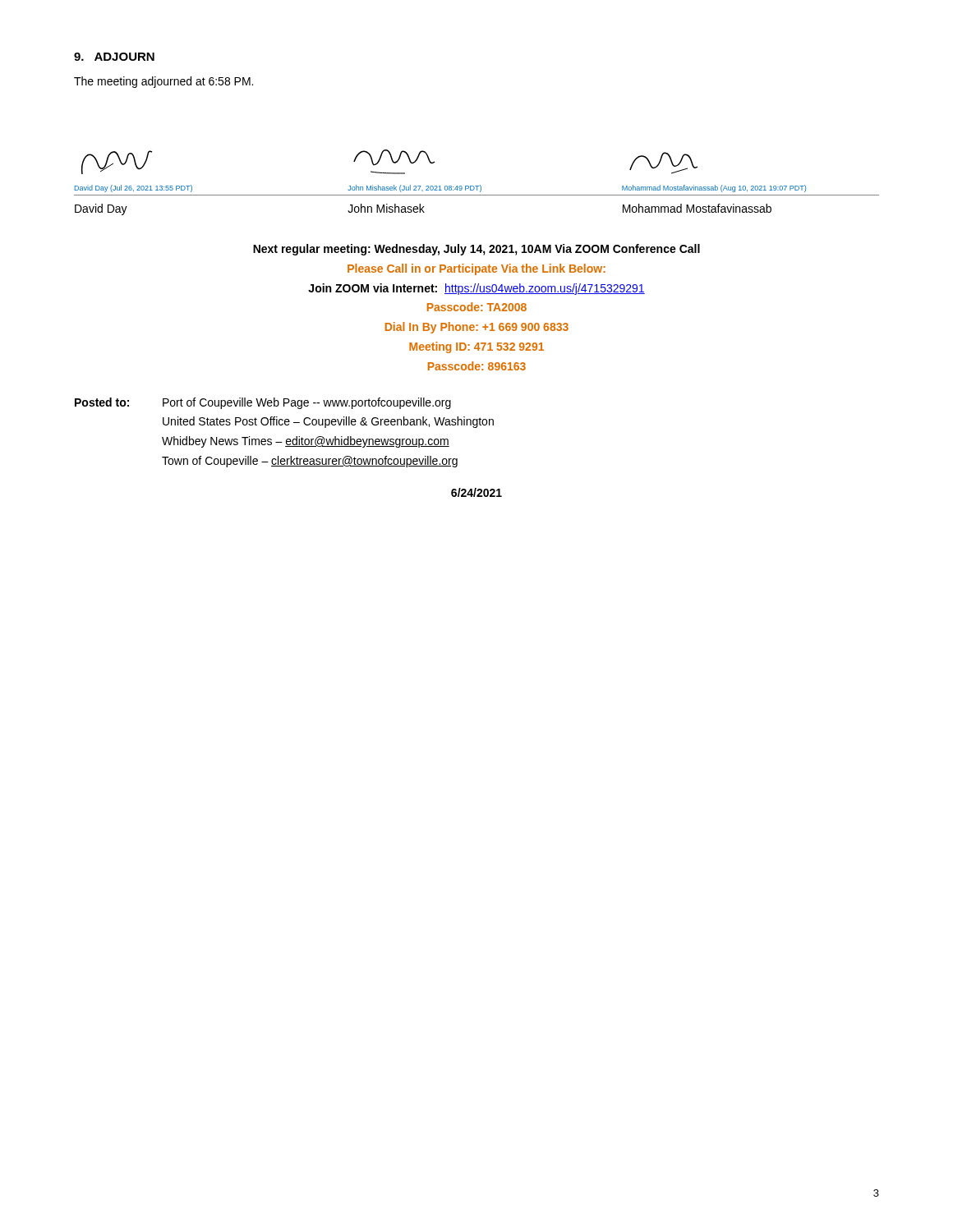
Task: Select the section header containing "9. ADJOURN"
Action: (114, 56)
